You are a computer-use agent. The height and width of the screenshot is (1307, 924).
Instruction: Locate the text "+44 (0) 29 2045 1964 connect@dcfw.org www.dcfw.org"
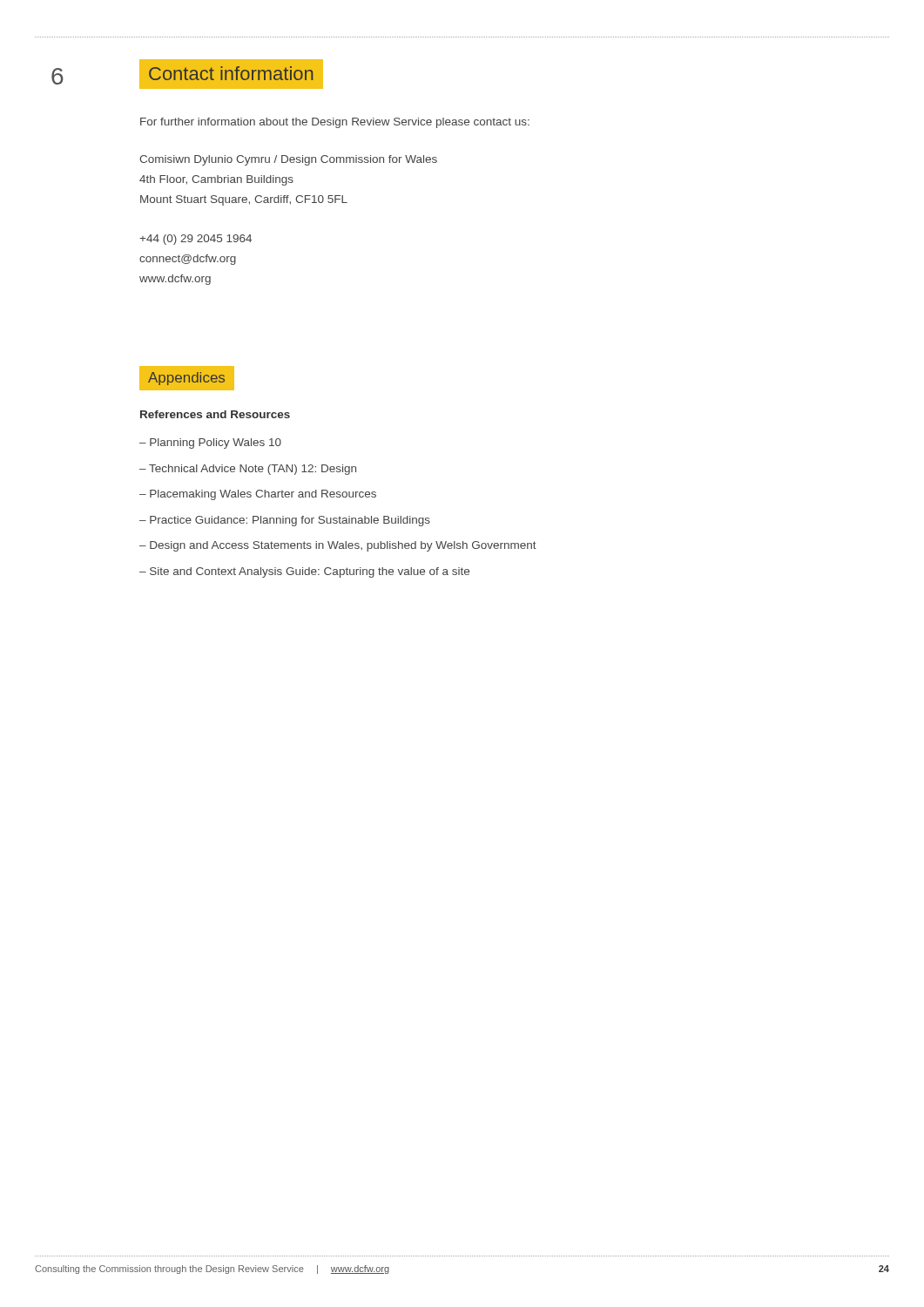pos(196,258)
